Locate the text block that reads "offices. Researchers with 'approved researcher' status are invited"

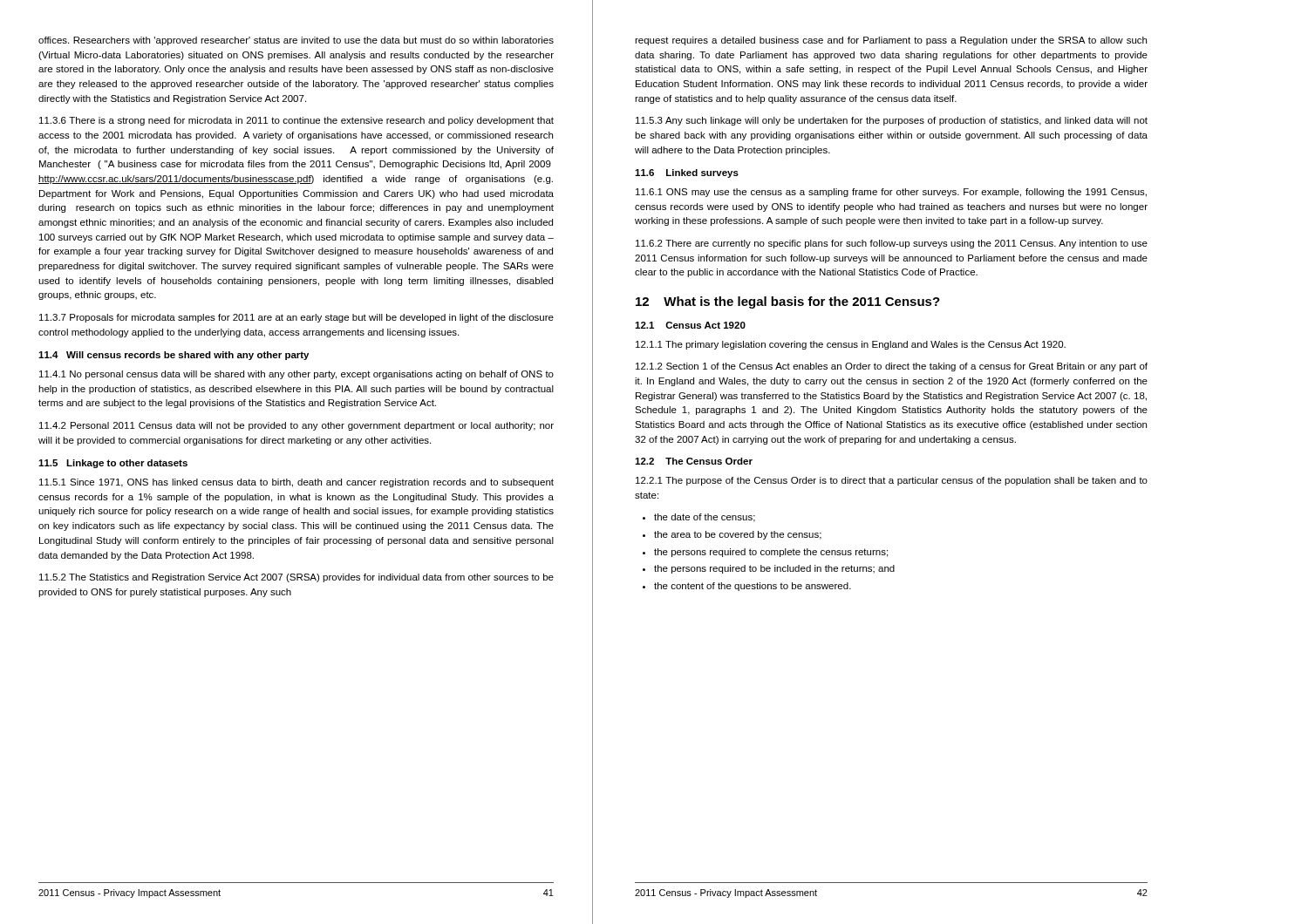(296, 69)
